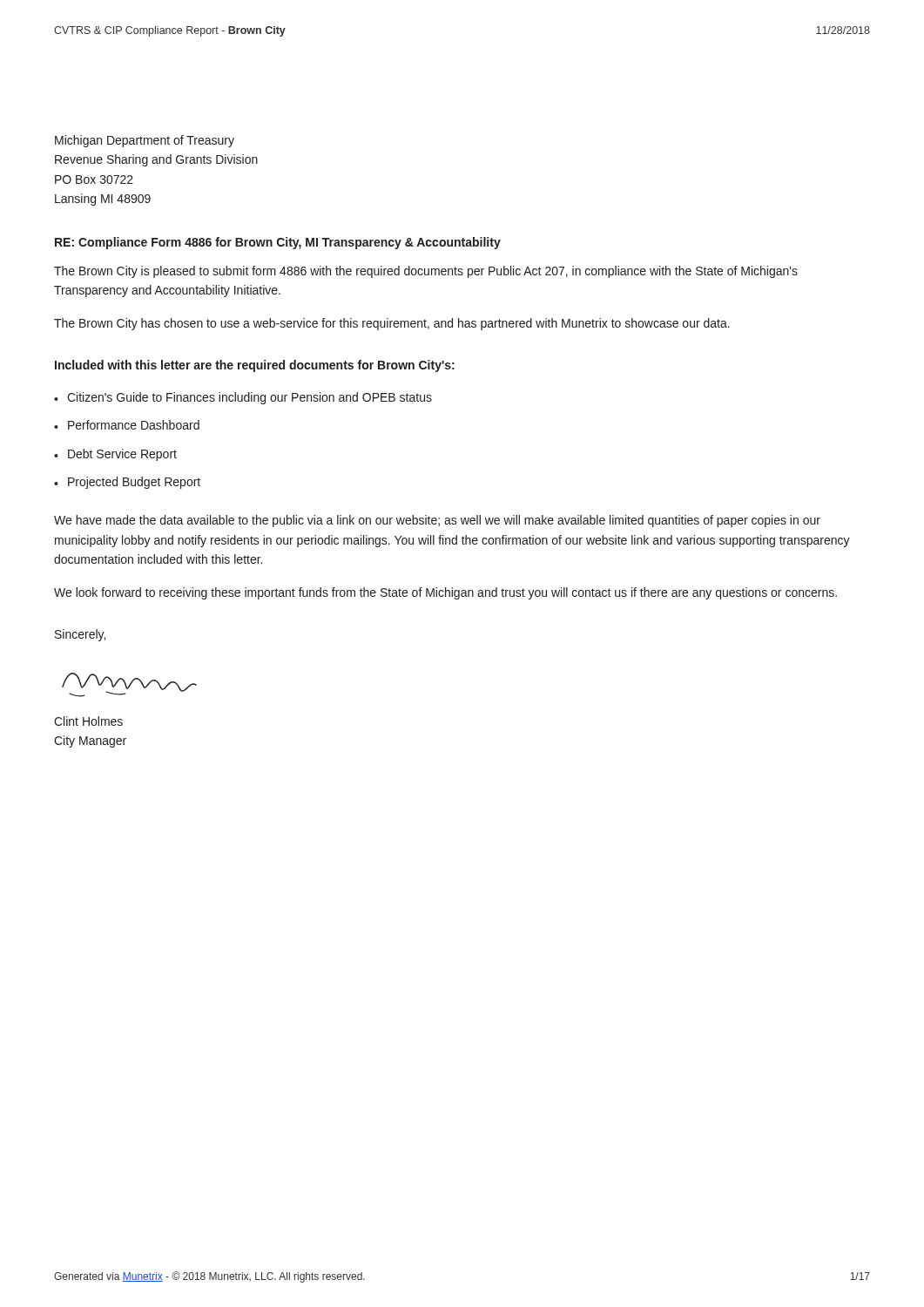The height and width of the screenshot is (1307, 924).
Task: Find the illustration
Action: [x=462, y=679]
